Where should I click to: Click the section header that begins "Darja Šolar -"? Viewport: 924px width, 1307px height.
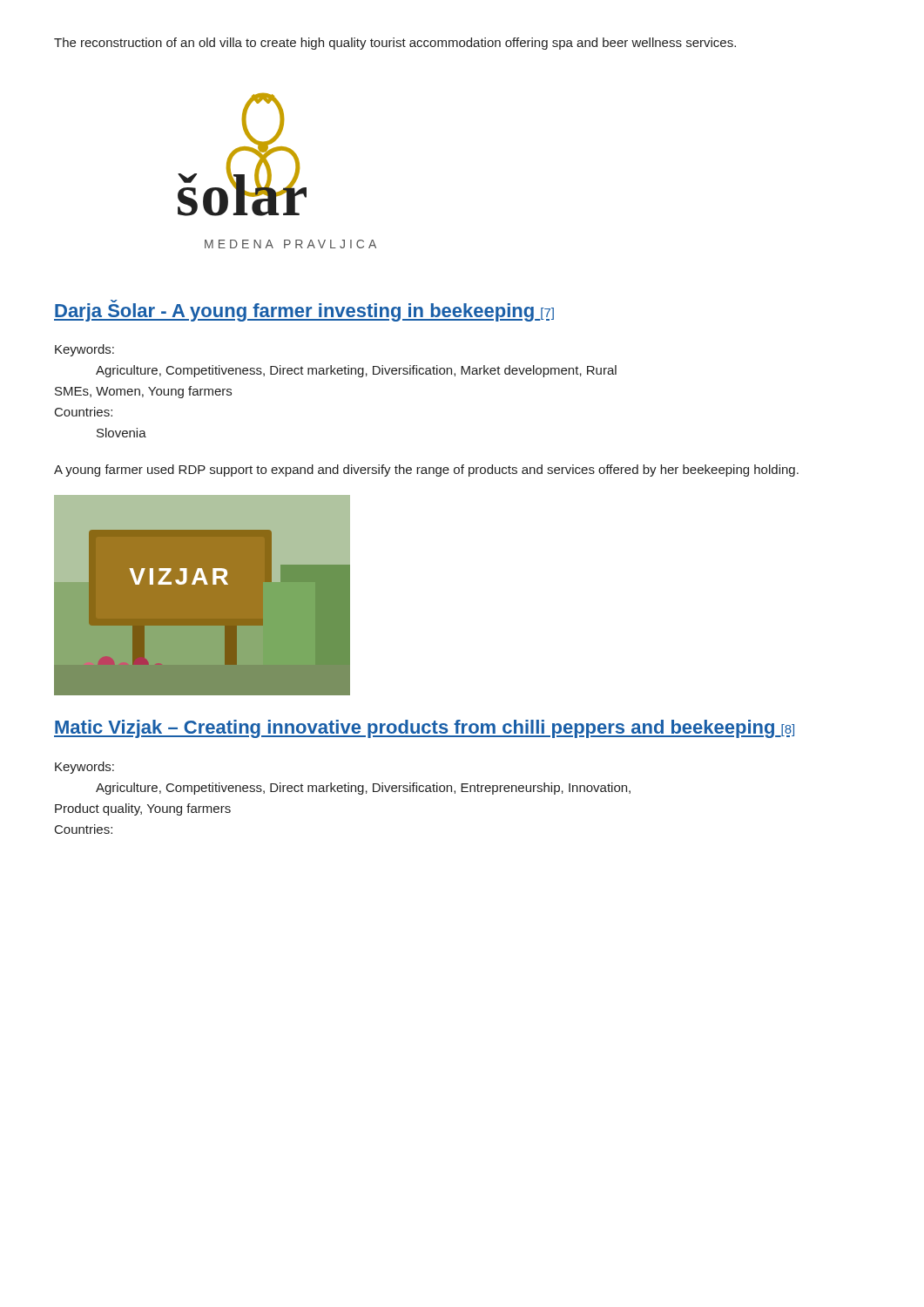pos(304,310)
